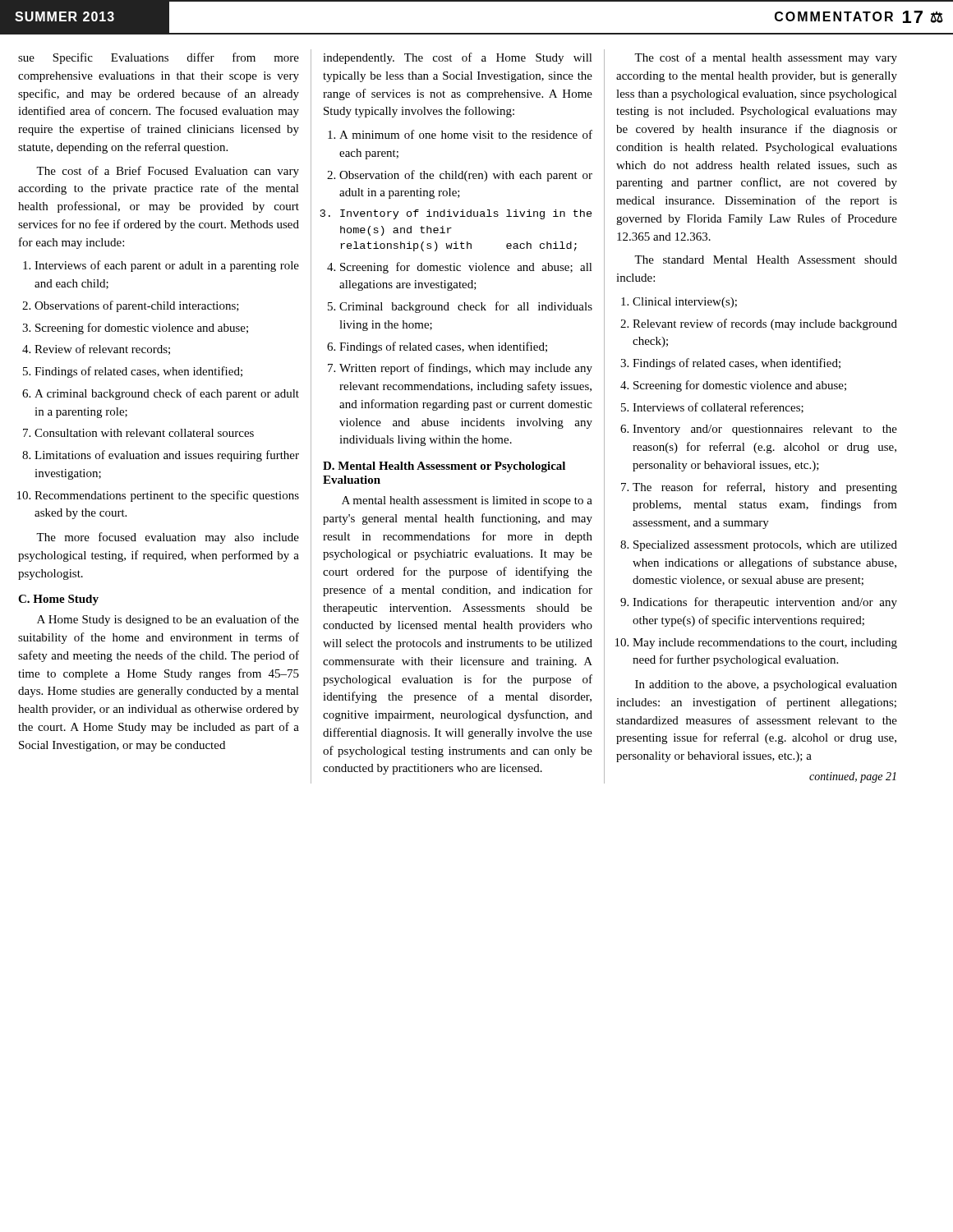Where is the passage that starts "A Home Study is designed to"?
The image size is (953, 1232).
point(159,683)
